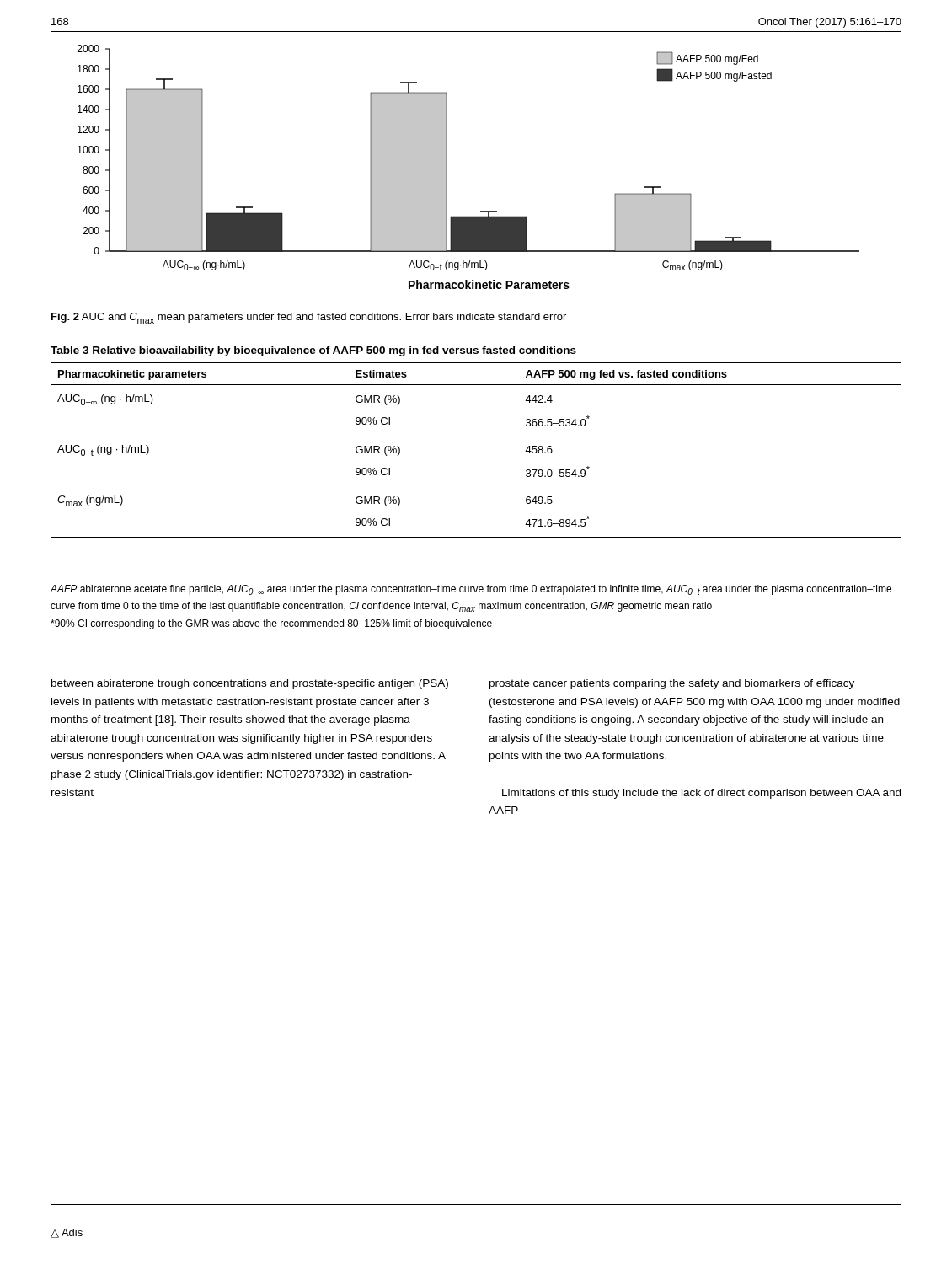Select the block starting "prostate cancer patients comparing the safety and"
Image resolution: width=952 pixels, height=1264 pixels.
(x=695, y=747)
